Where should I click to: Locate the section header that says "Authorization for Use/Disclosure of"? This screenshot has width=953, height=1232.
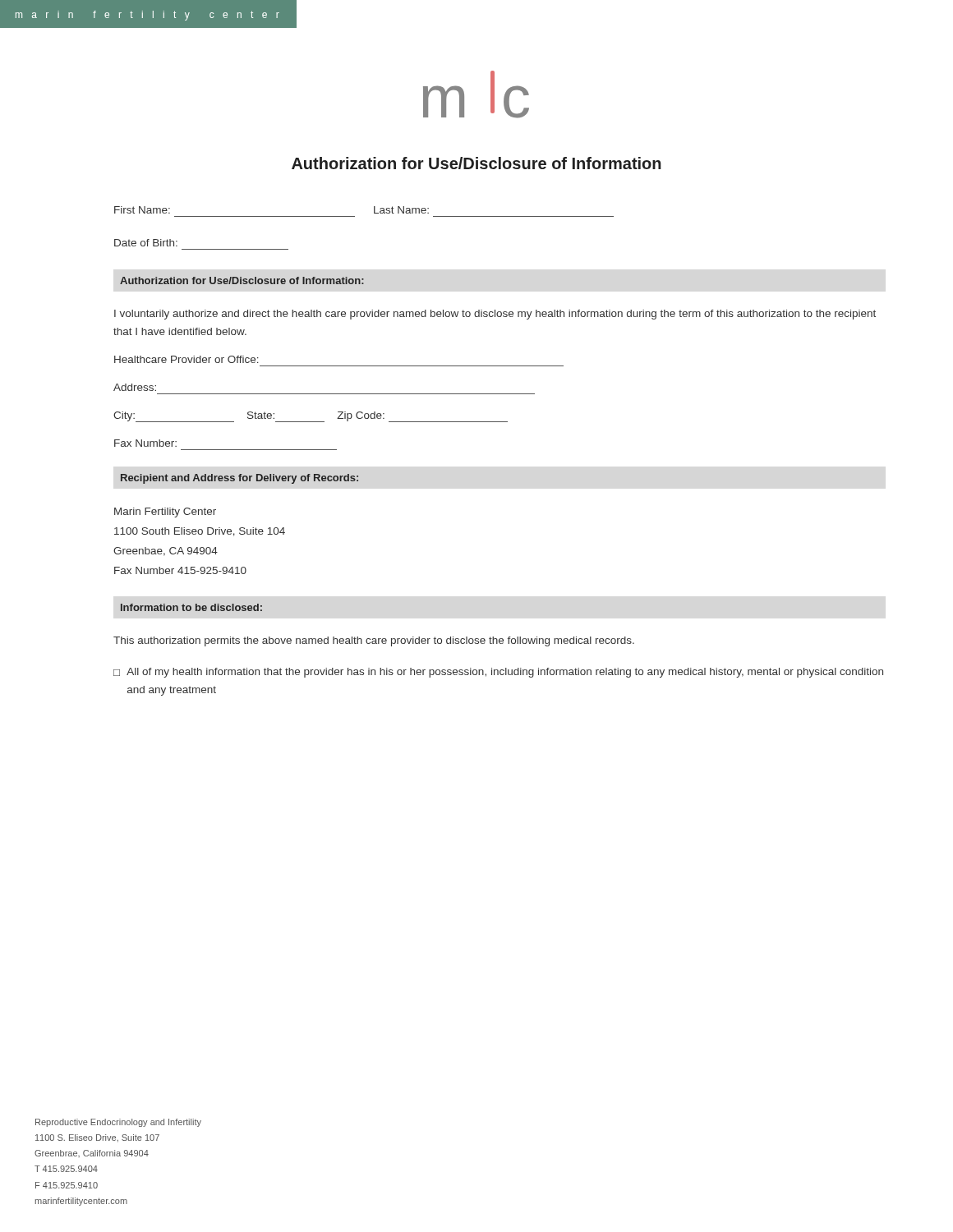(x=242, y=281)
